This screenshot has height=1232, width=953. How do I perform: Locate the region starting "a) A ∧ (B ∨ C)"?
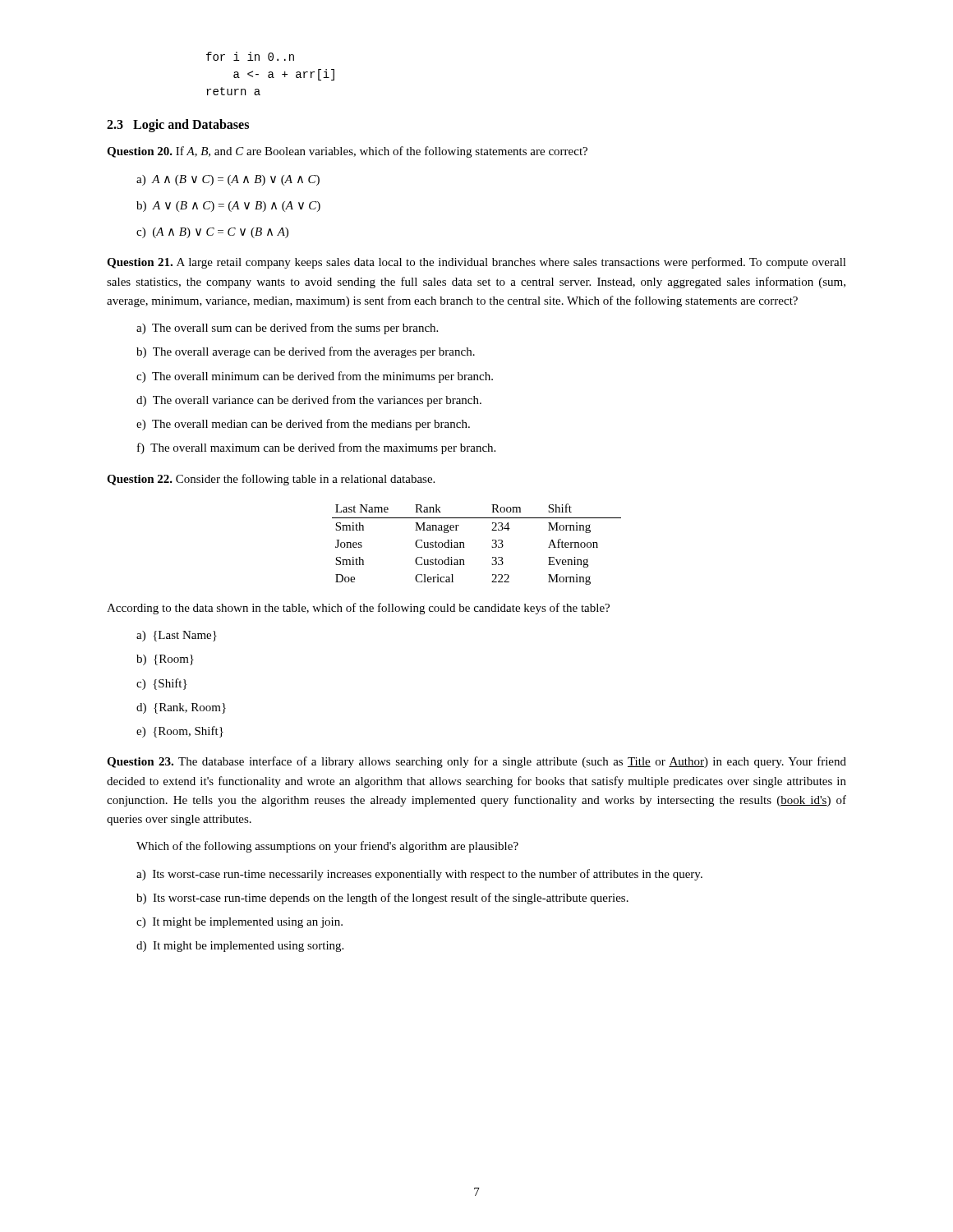pyautogui.click(x=228, y=179)
